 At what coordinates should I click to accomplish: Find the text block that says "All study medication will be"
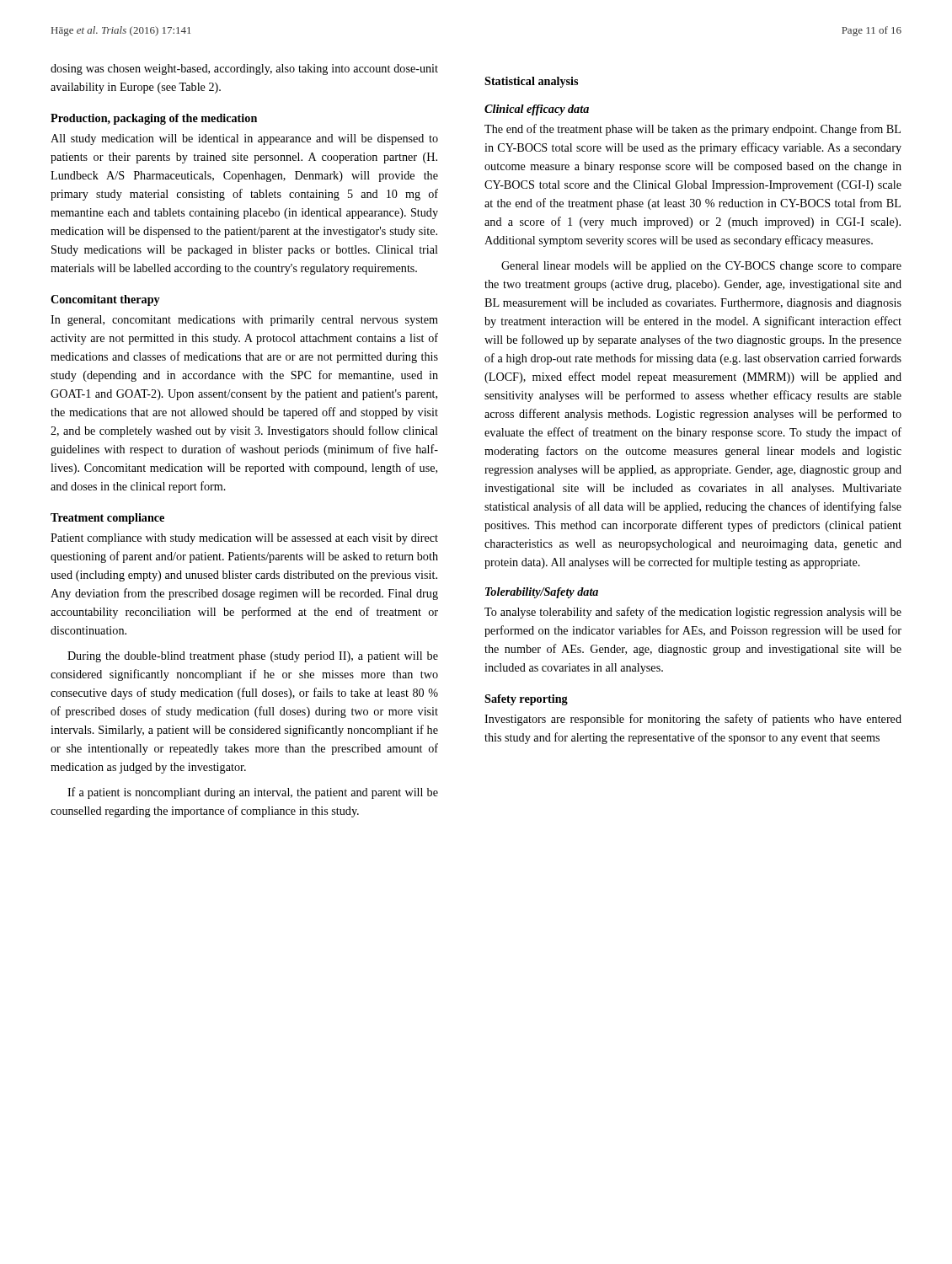(244, 203)
